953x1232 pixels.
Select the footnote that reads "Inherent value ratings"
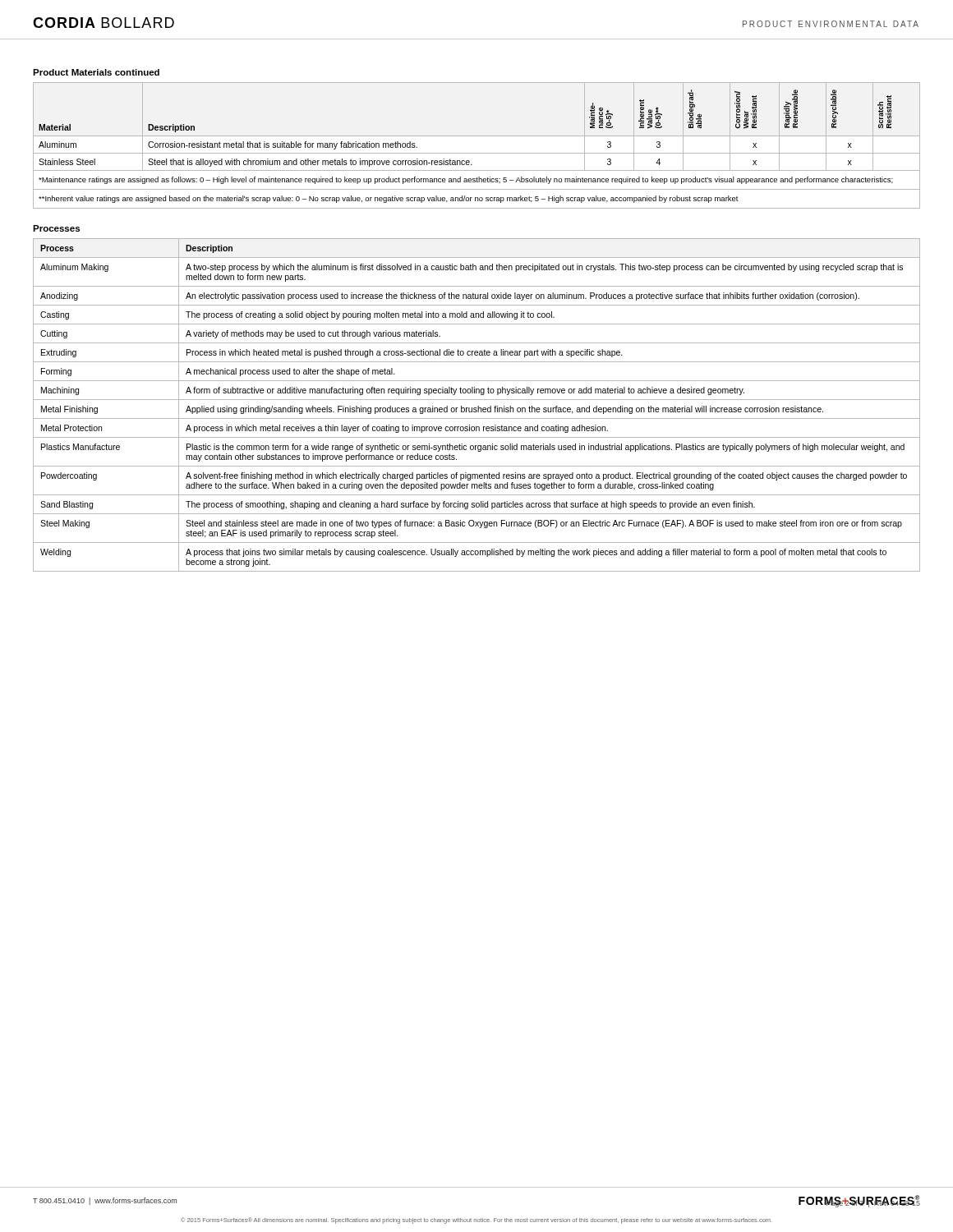click(388, 198)
